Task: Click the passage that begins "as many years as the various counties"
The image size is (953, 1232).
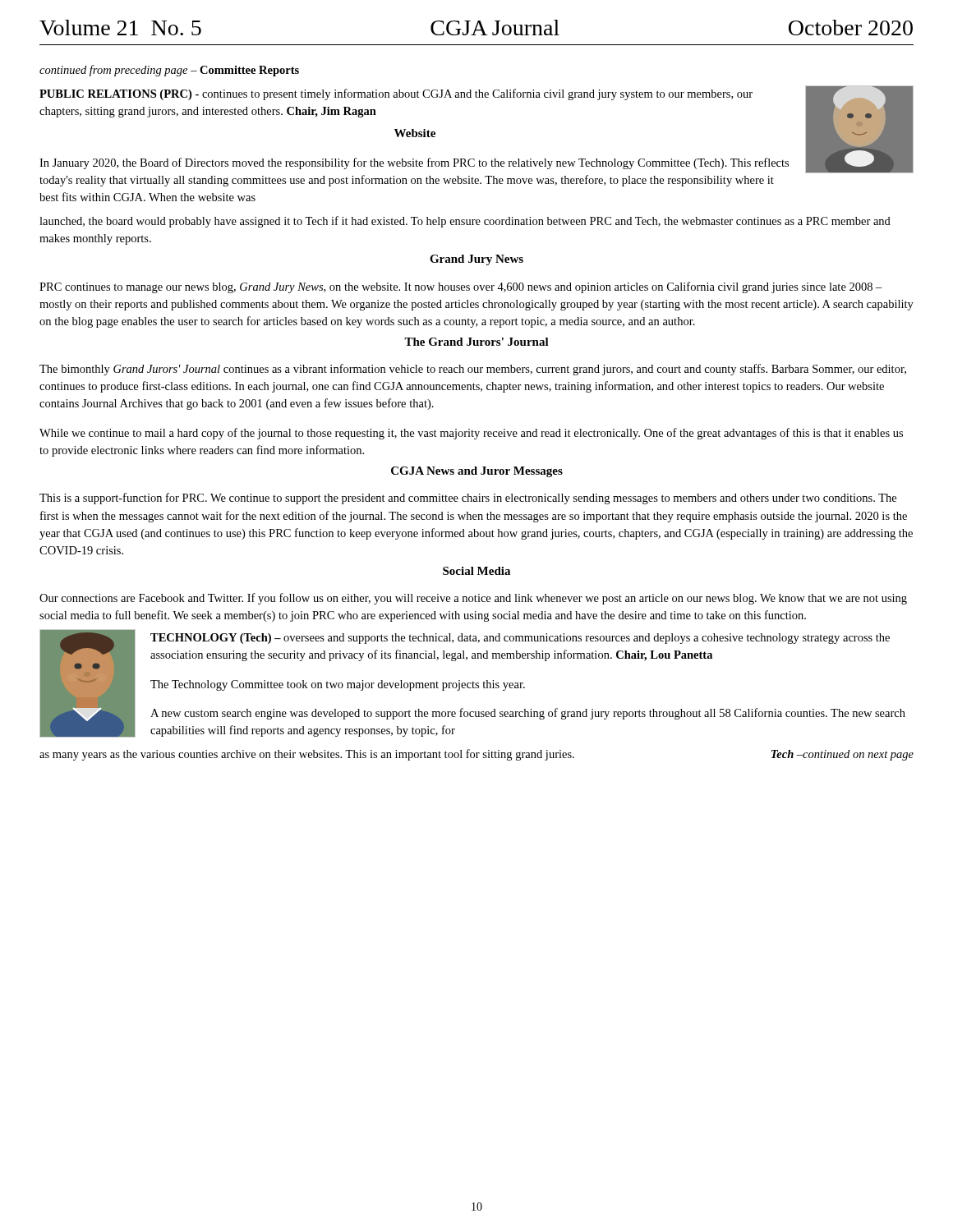Action: click(476, 754)
